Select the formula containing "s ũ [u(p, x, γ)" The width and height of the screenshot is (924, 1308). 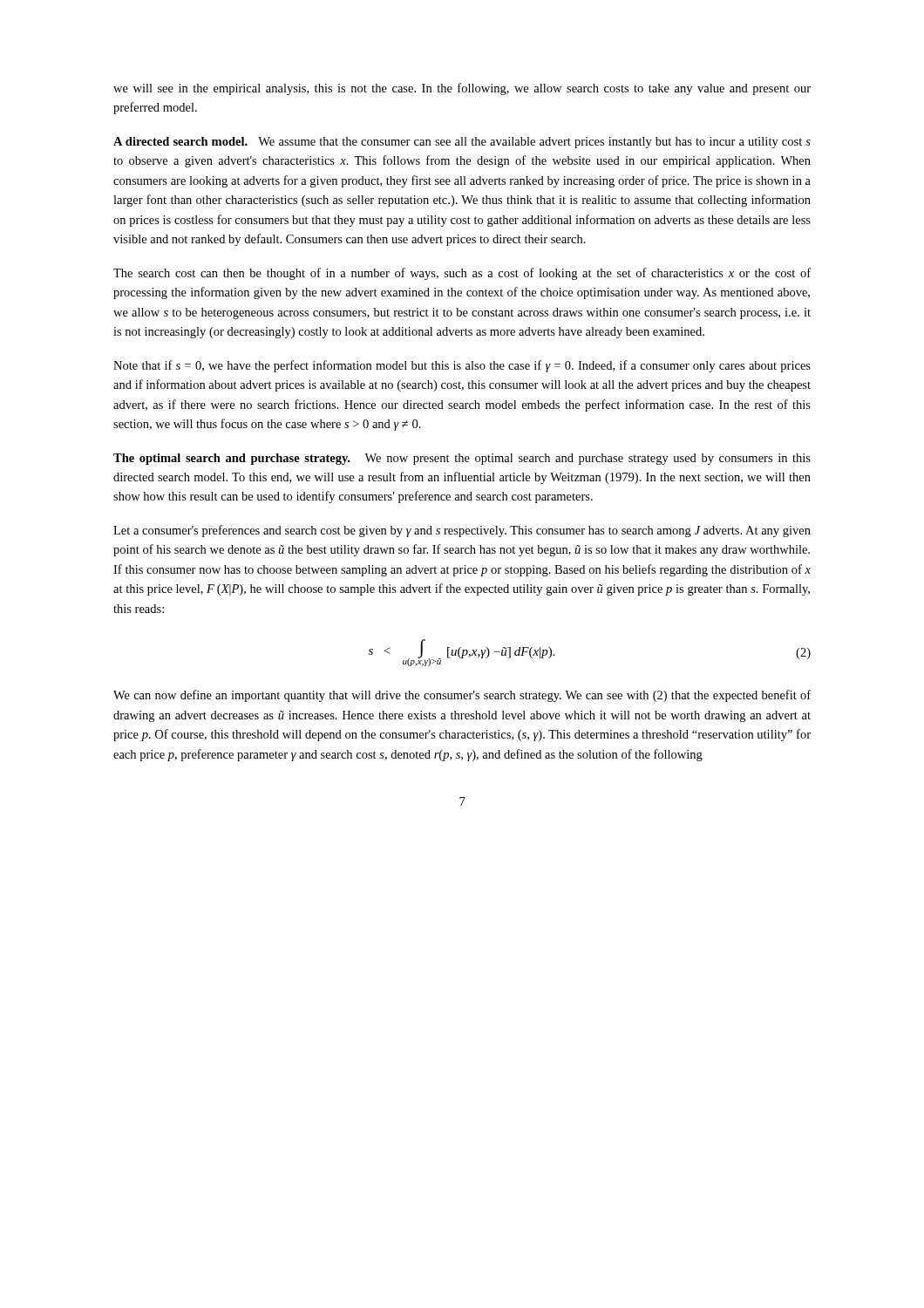(467, 653)
